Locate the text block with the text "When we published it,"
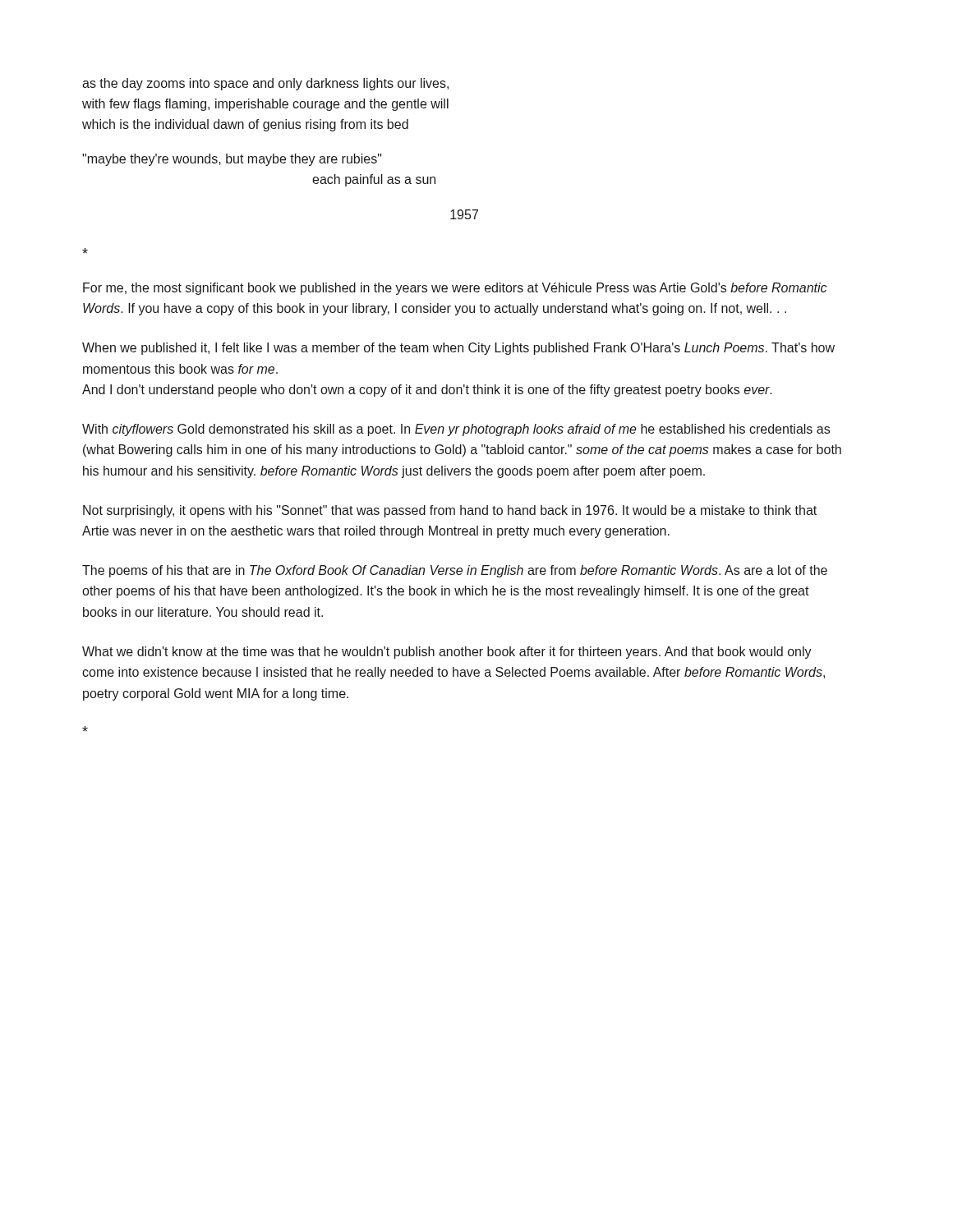The height and width of the screenshot is (1232, 953). click(x=458, y=349)
